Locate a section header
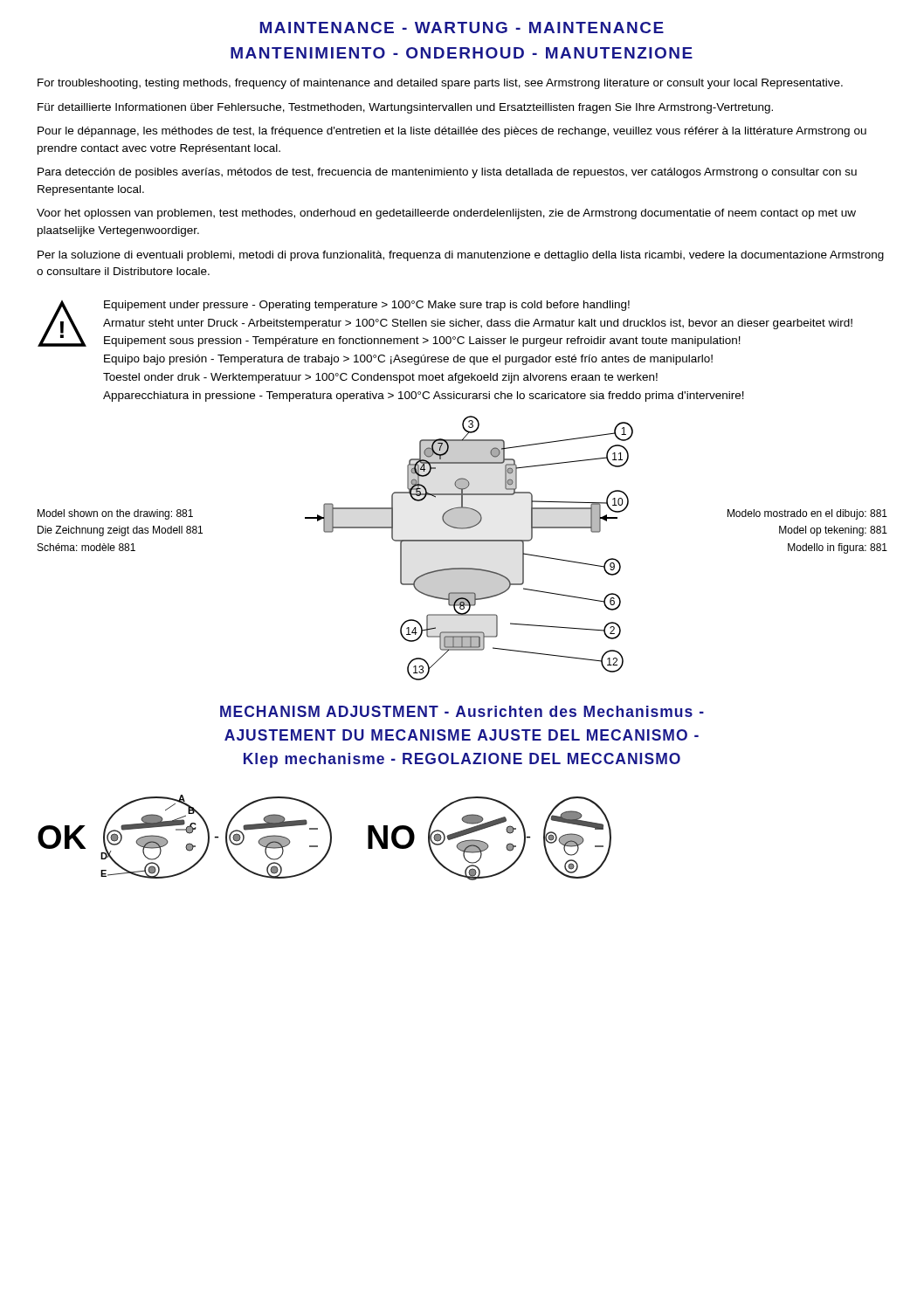924x1310 pixels. point(462,736)
